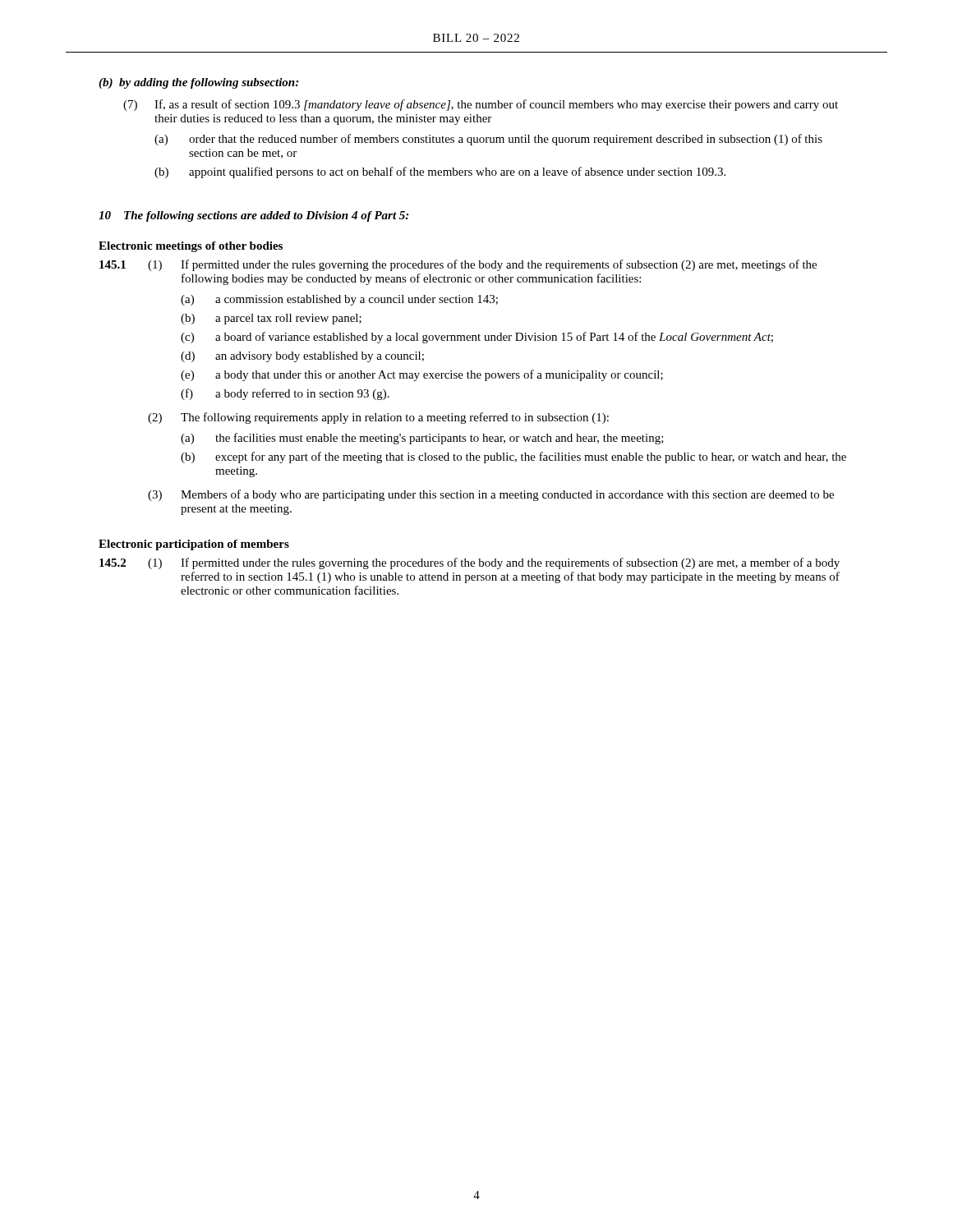Click on the block starting "2 (1) If permitted under the"
This screenshot has height=1232, width=953.
click(x=476, y=579)
